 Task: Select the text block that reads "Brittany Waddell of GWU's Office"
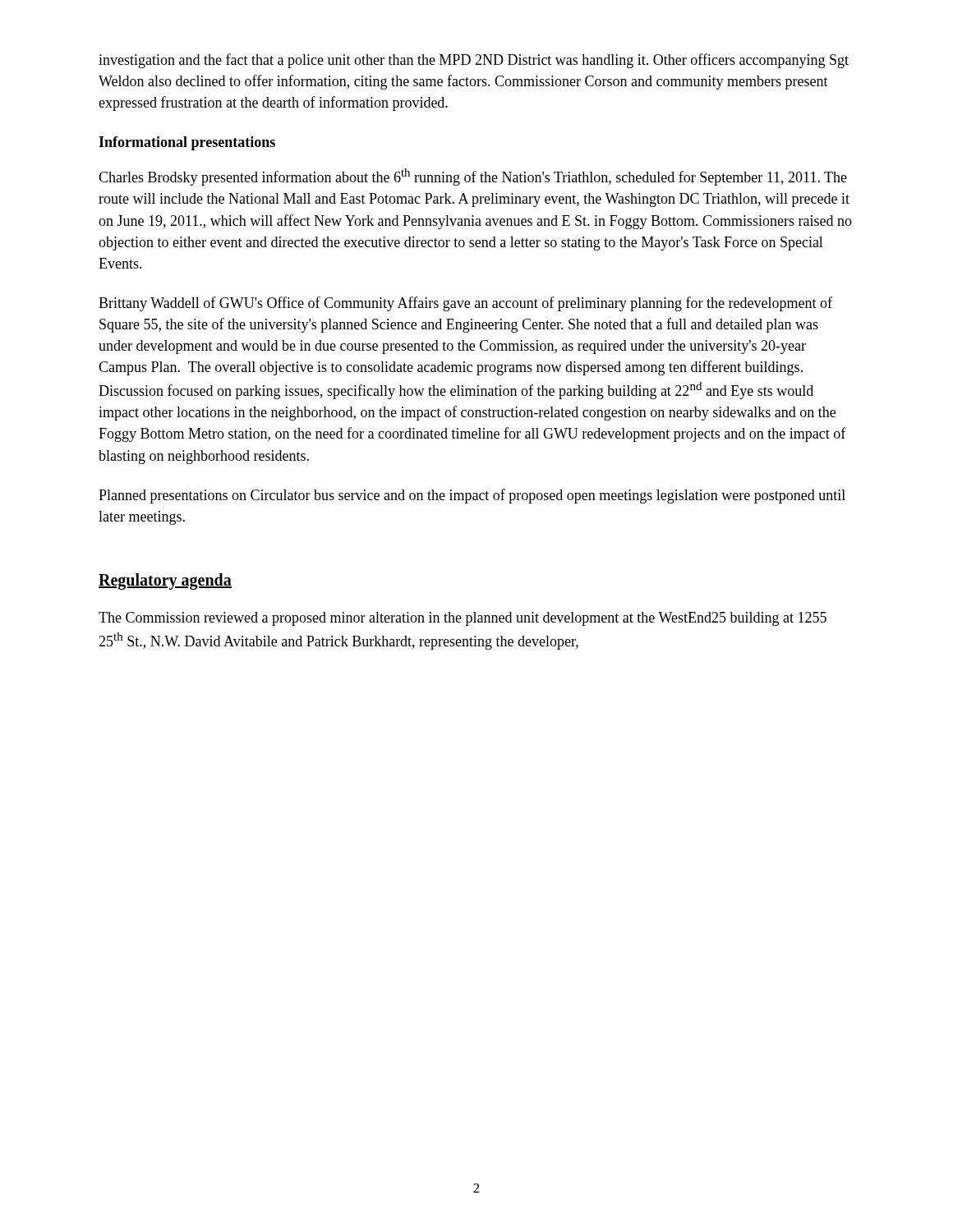472,379
